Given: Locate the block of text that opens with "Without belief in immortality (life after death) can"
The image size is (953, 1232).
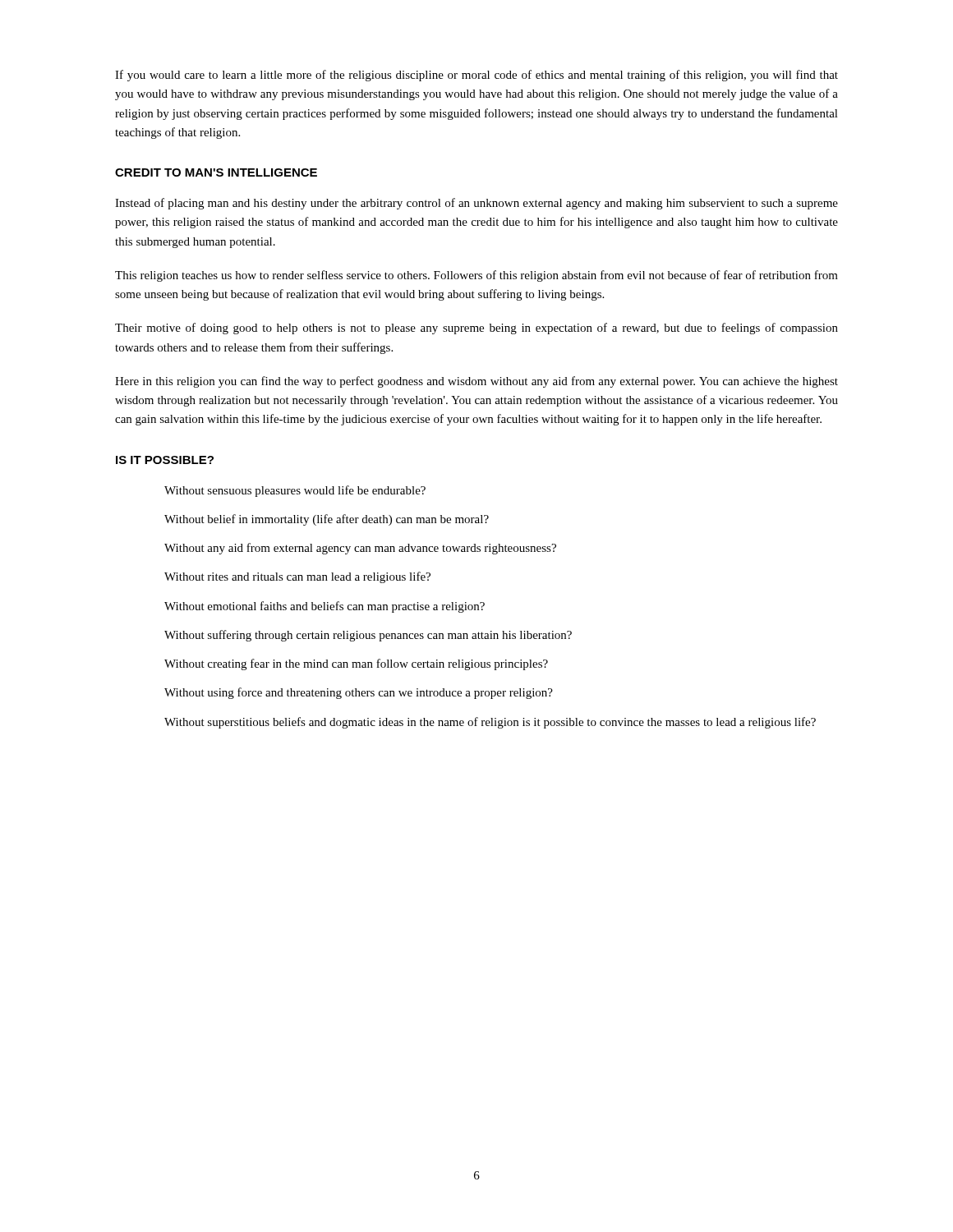Looking at the screenshot, I should (x=327, y=519).
